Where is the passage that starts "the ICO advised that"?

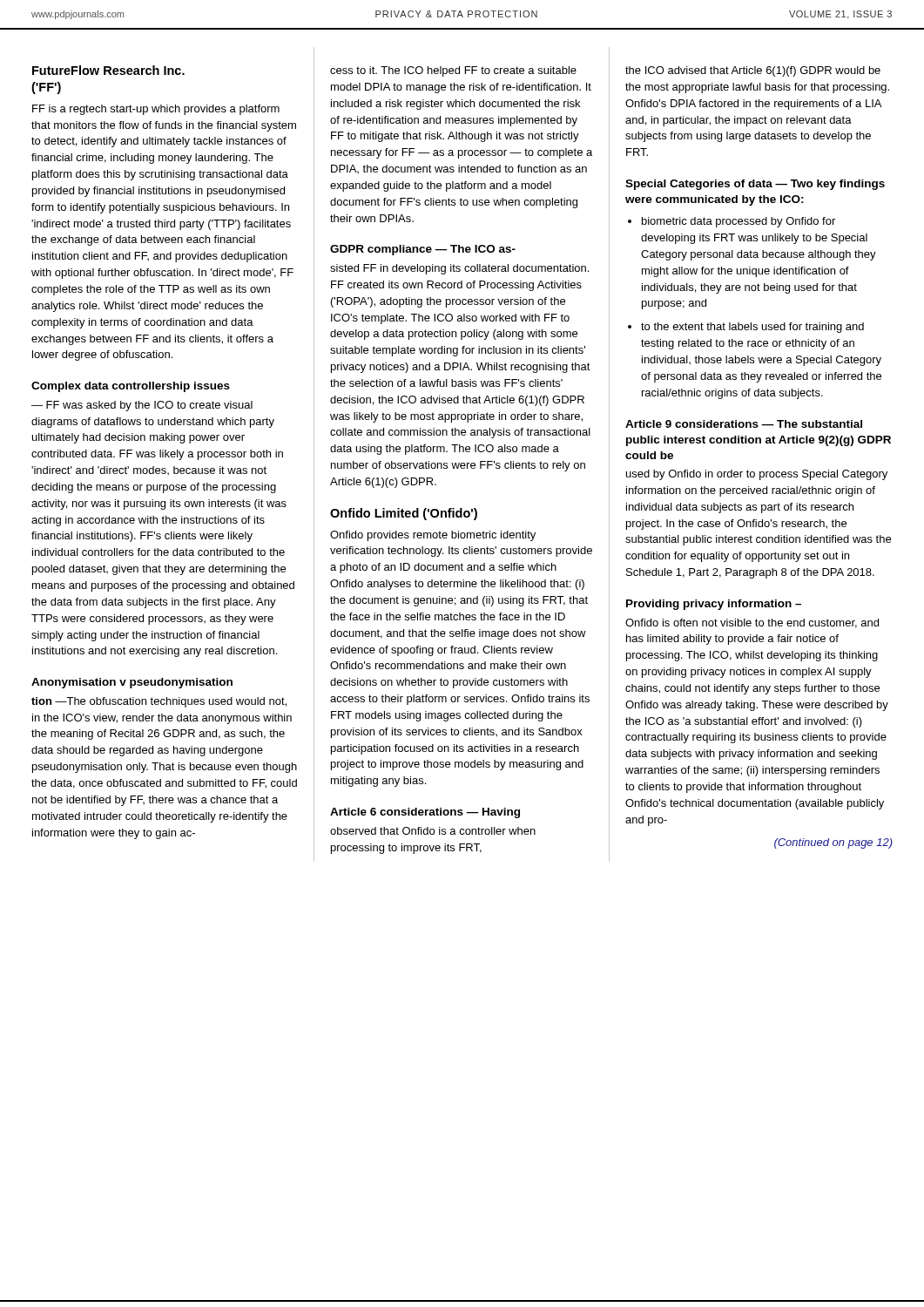coord(759,112)
